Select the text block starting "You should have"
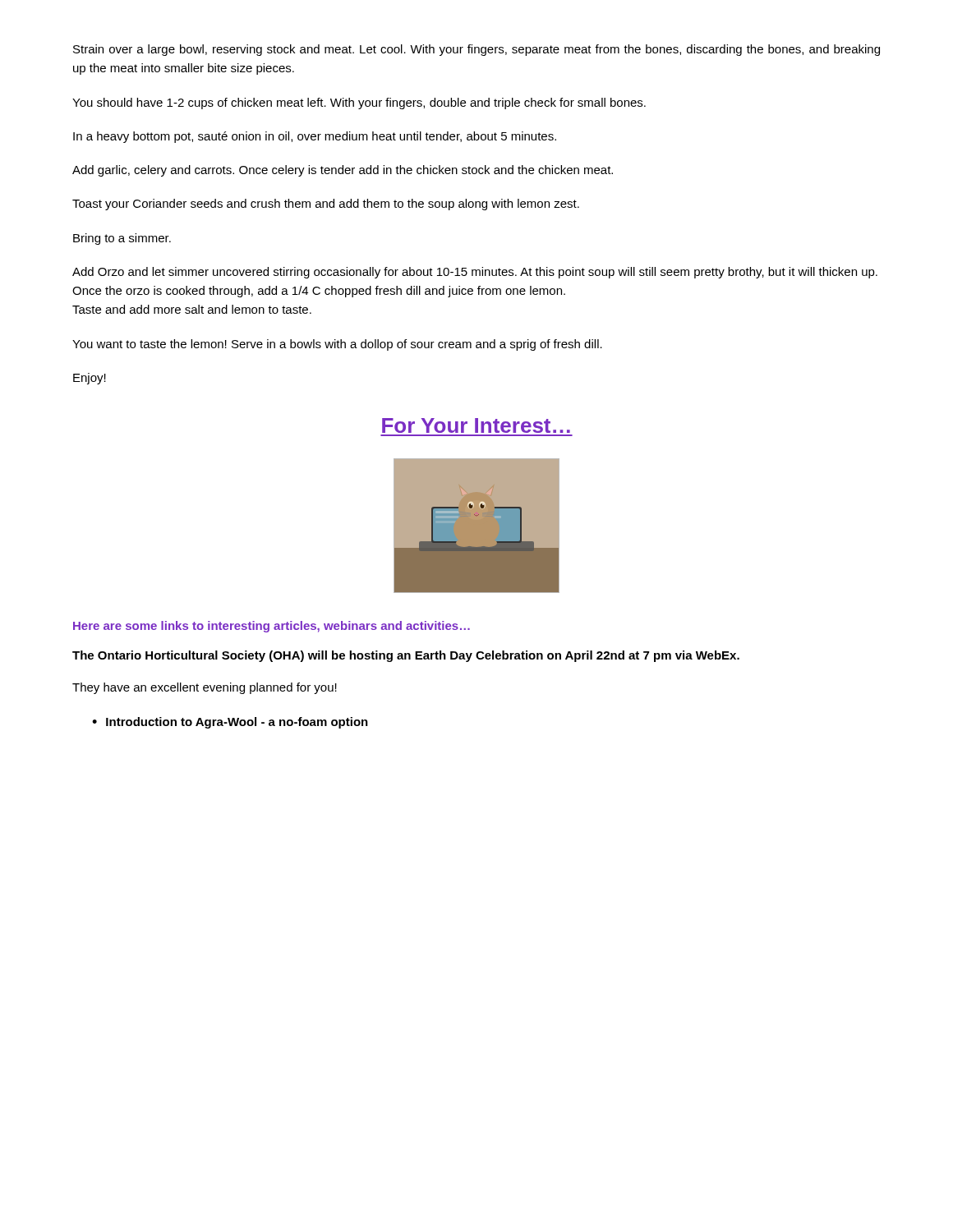The height and width of the screenshot is (1232, 953). (x=359, y=102)
